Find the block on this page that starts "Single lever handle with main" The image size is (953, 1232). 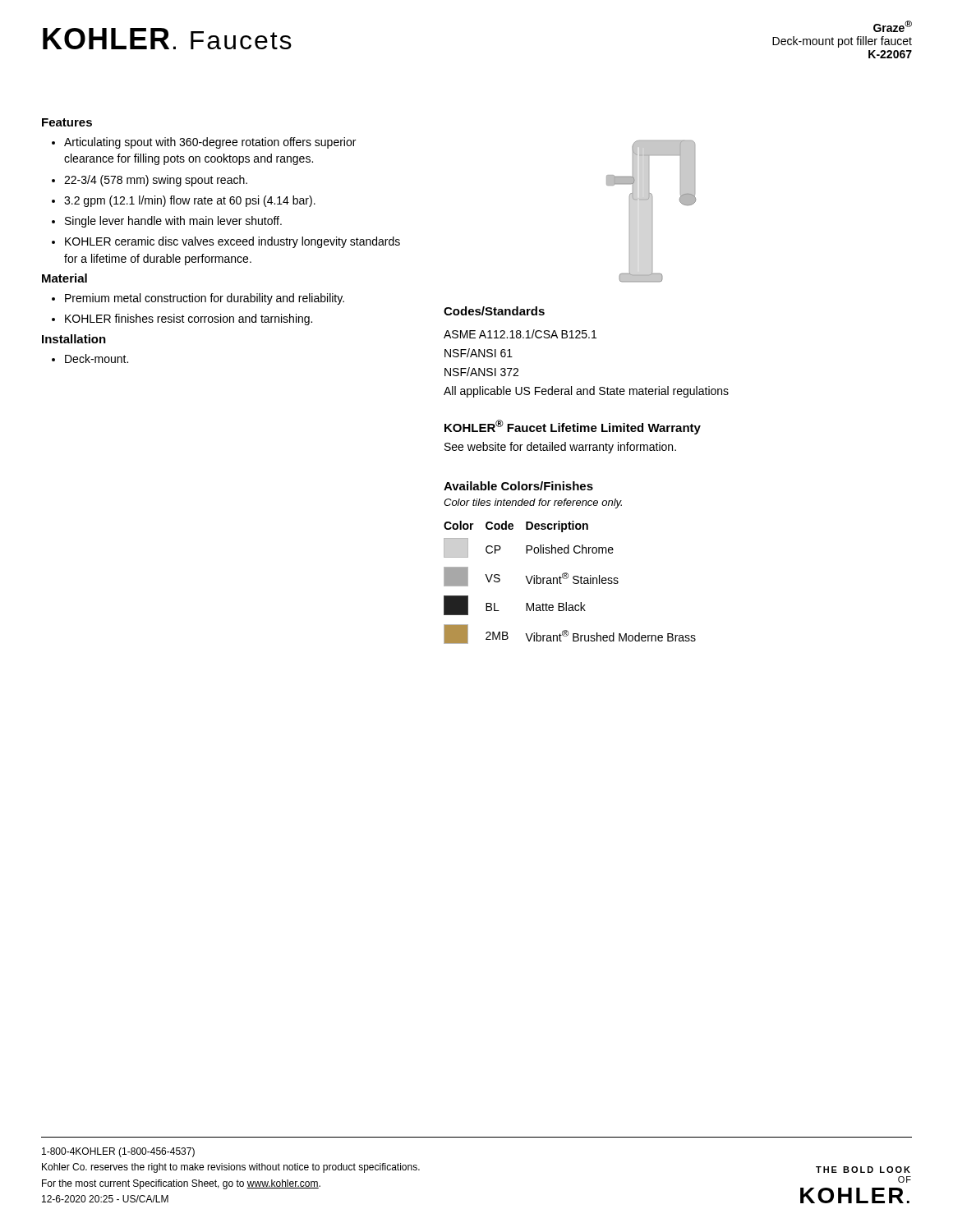(x=173, y=221)
